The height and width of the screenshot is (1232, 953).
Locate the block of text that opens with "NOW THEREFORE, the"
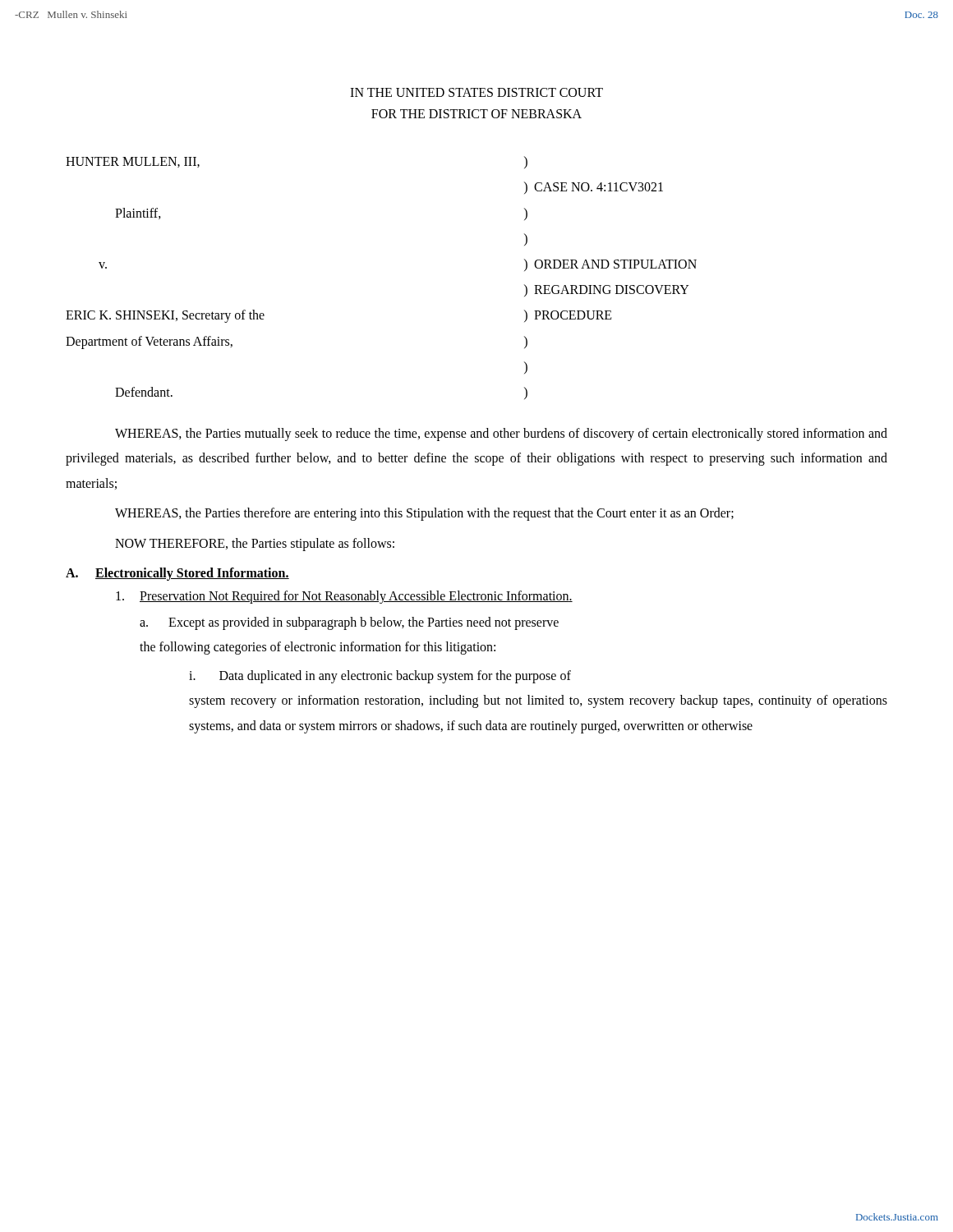pyautogui.click(x=255, y=543)
